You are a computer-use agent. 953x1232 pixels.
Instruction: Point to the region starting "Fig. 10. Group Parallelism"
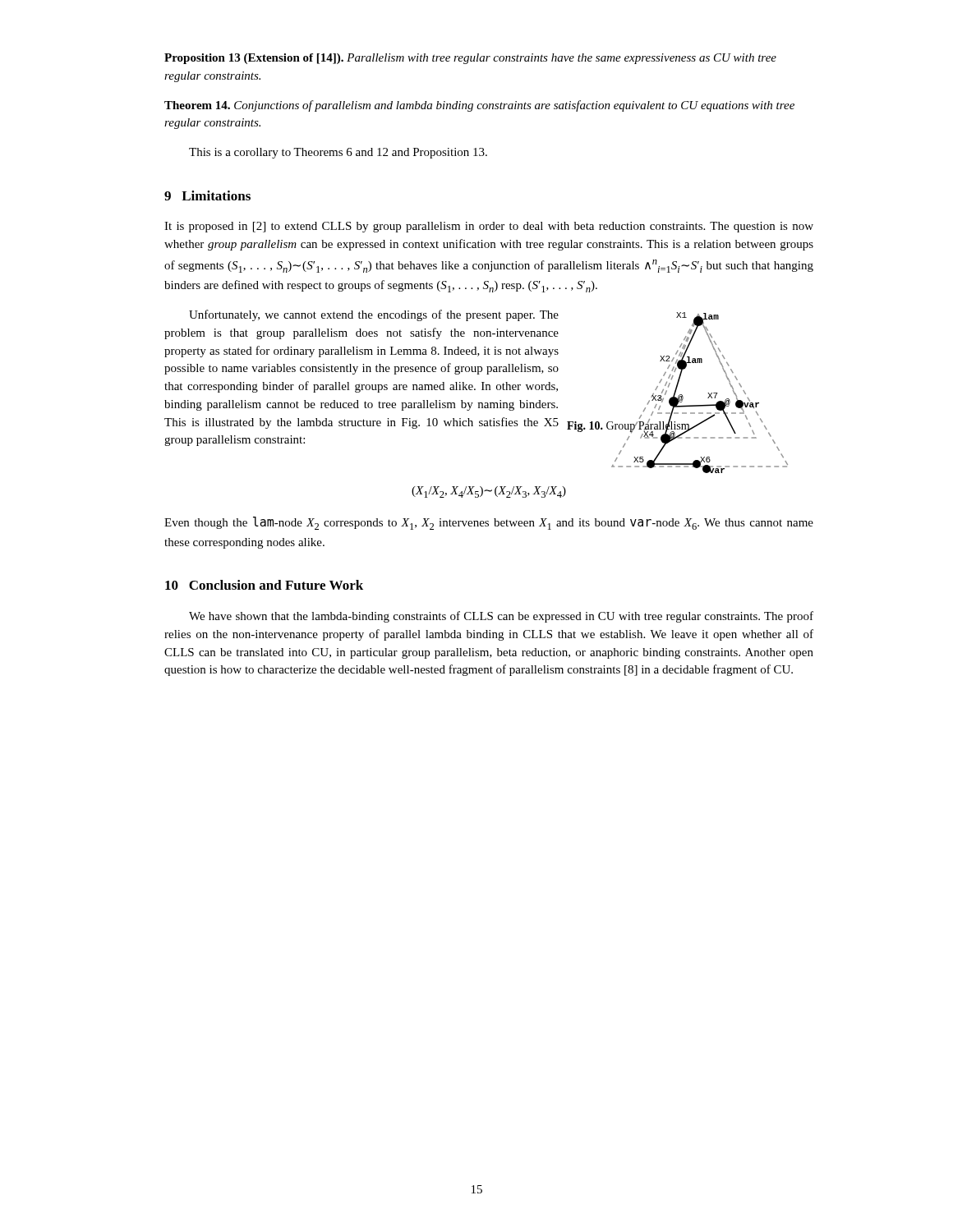[x=628, y=426]
